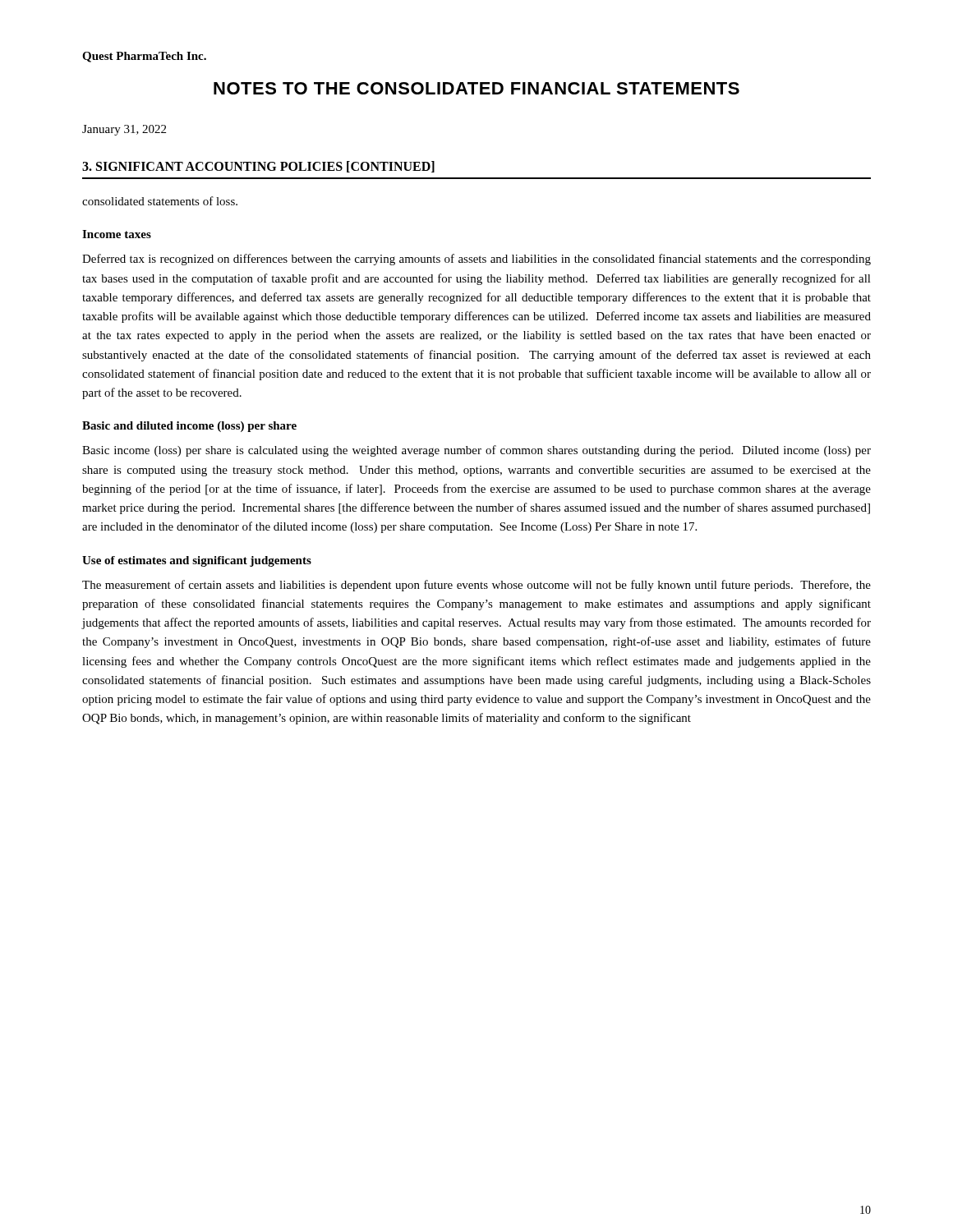953x1232 pixels.
Task: Click the section header that begins "3. SIGNIFICANT ACCOUNTING POLICIES"
Action: coord(259,166)
